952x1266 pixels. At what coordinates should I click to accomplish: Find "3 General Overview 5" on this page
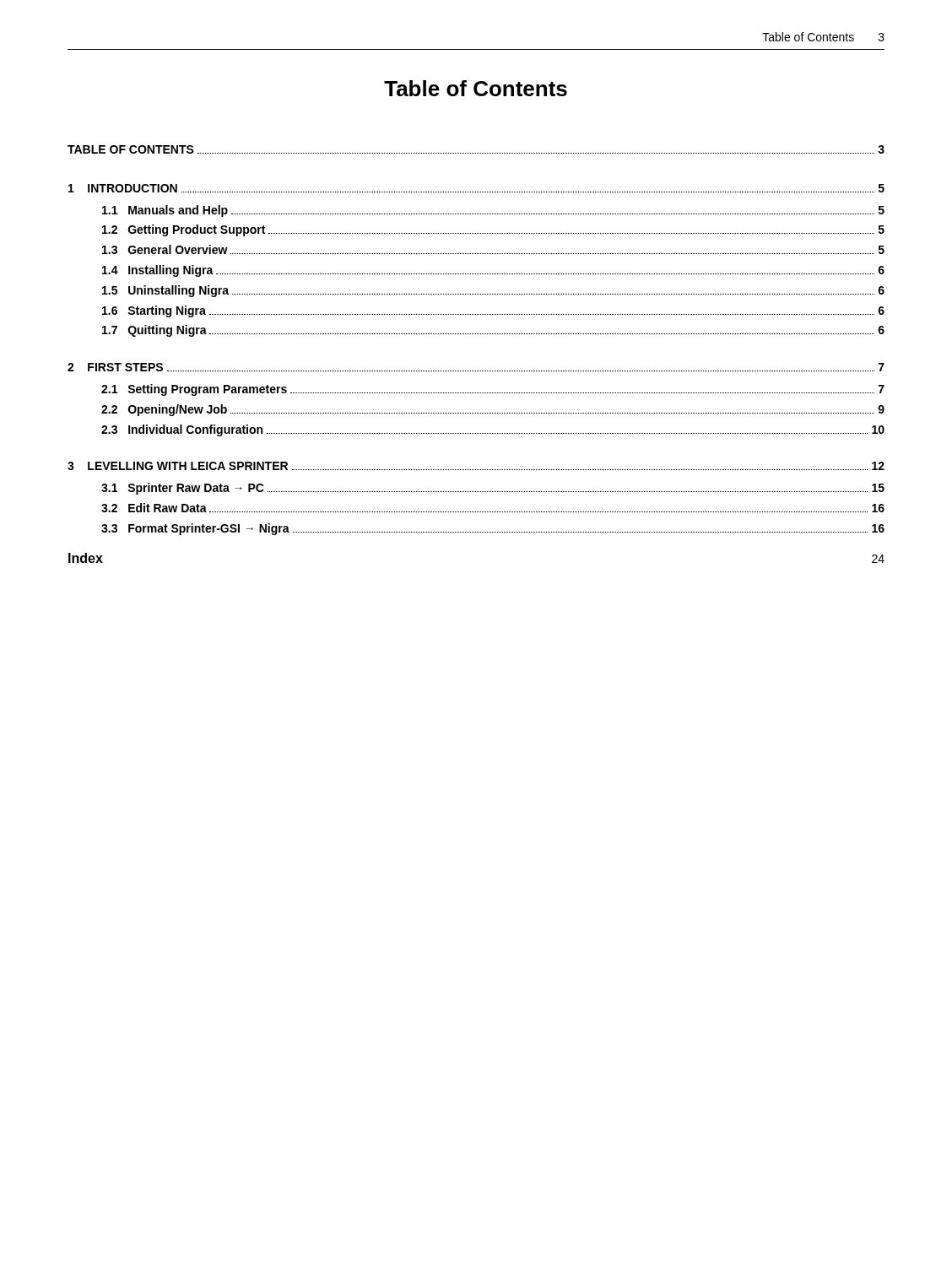(x=493, y=251)
